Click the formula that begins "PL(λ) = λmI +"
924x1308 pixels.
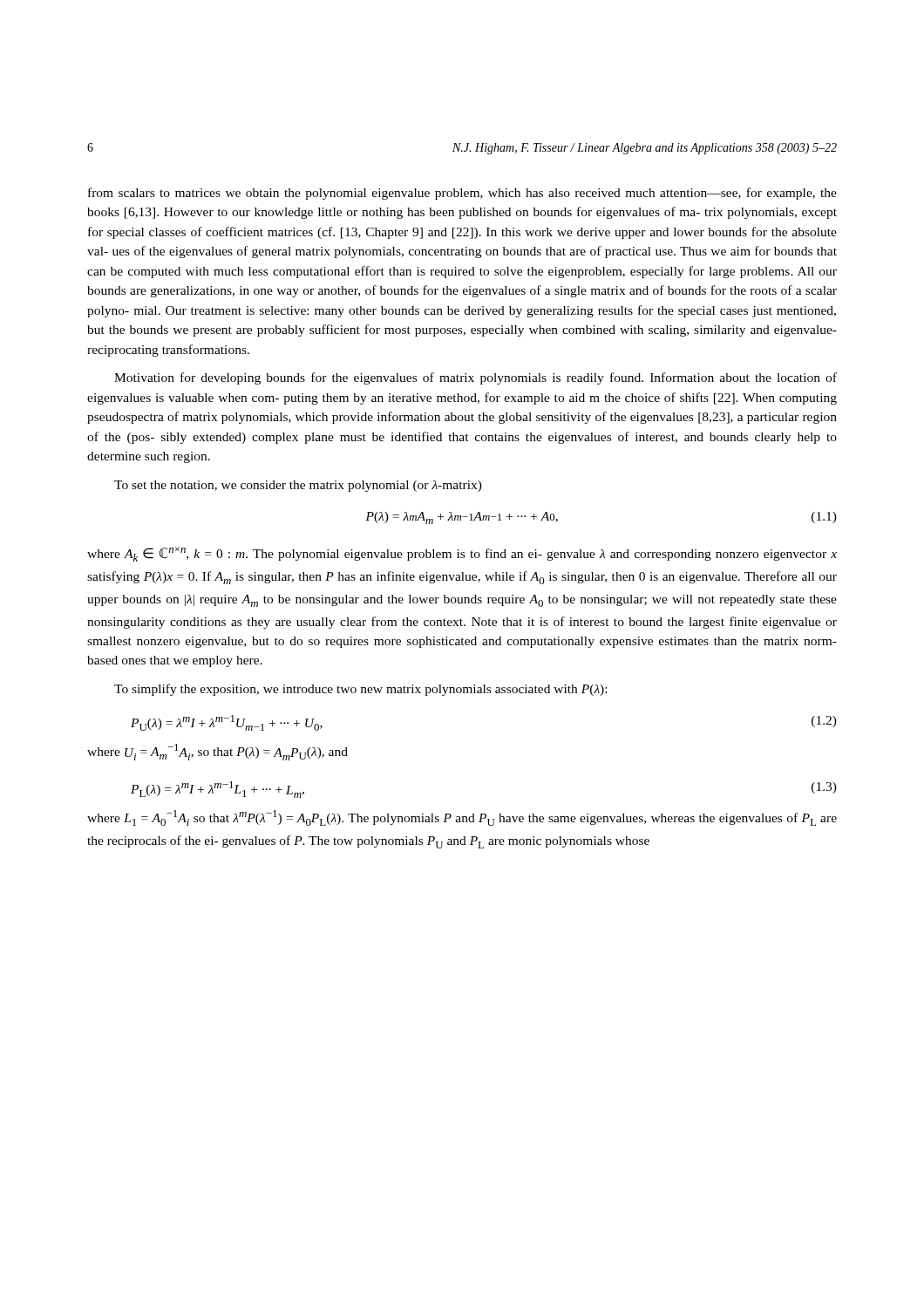188,788
